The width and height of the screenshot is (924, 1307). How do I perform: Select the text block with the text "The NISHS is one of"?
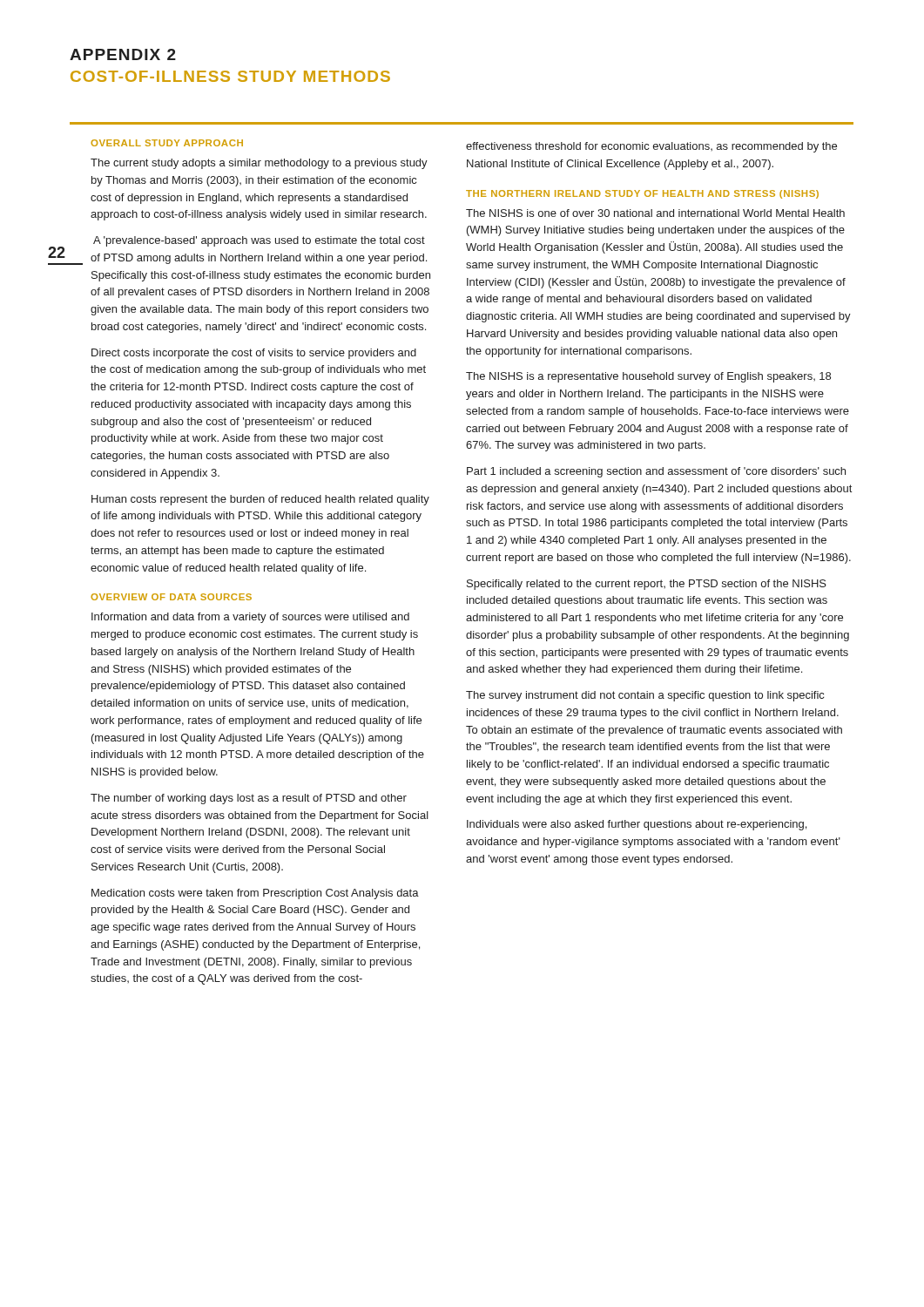[658, 281]
